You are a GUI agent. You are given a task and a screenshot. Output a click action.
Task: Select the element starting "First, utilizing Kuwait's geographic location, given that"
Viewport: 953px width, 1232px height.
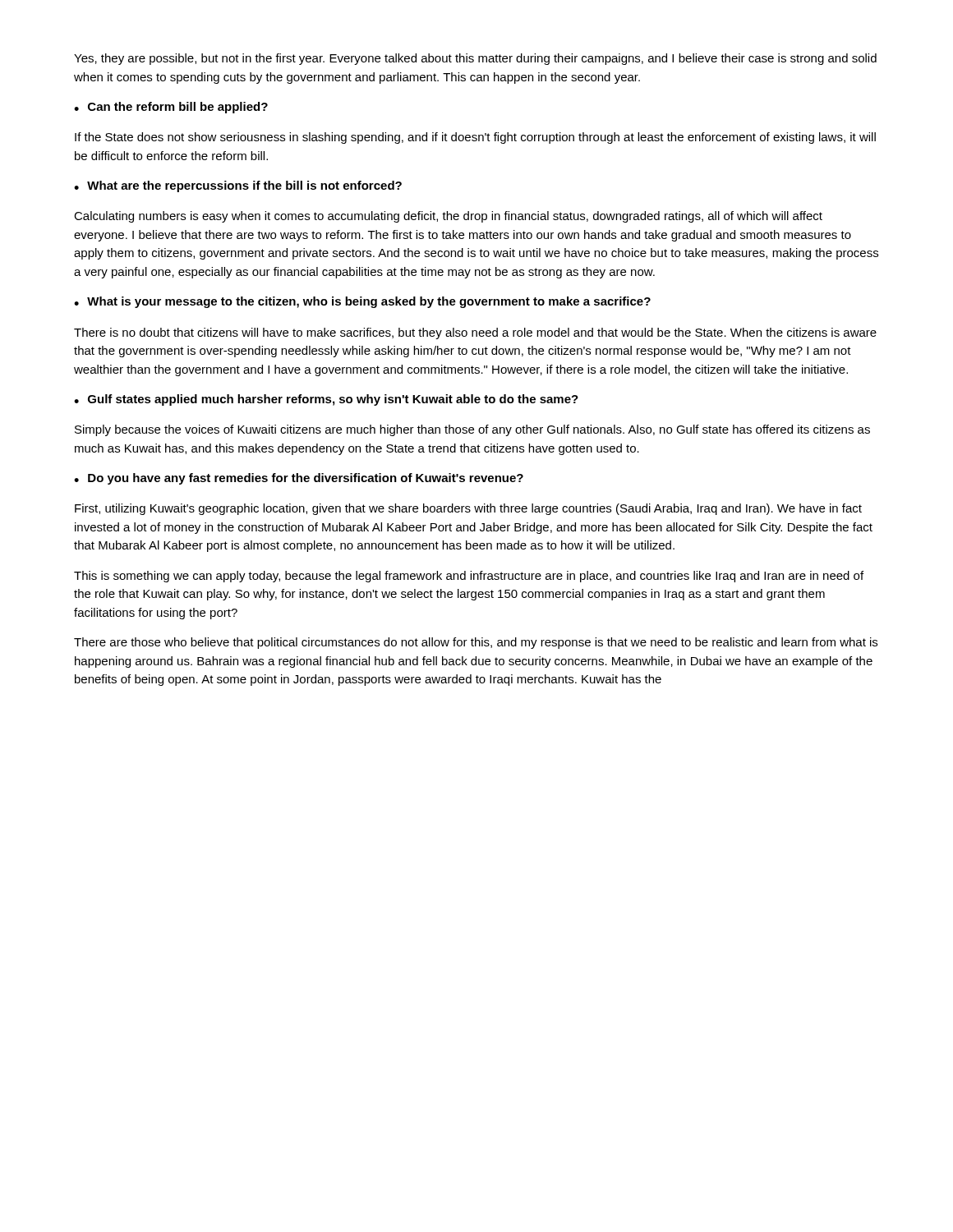point(473,527)
